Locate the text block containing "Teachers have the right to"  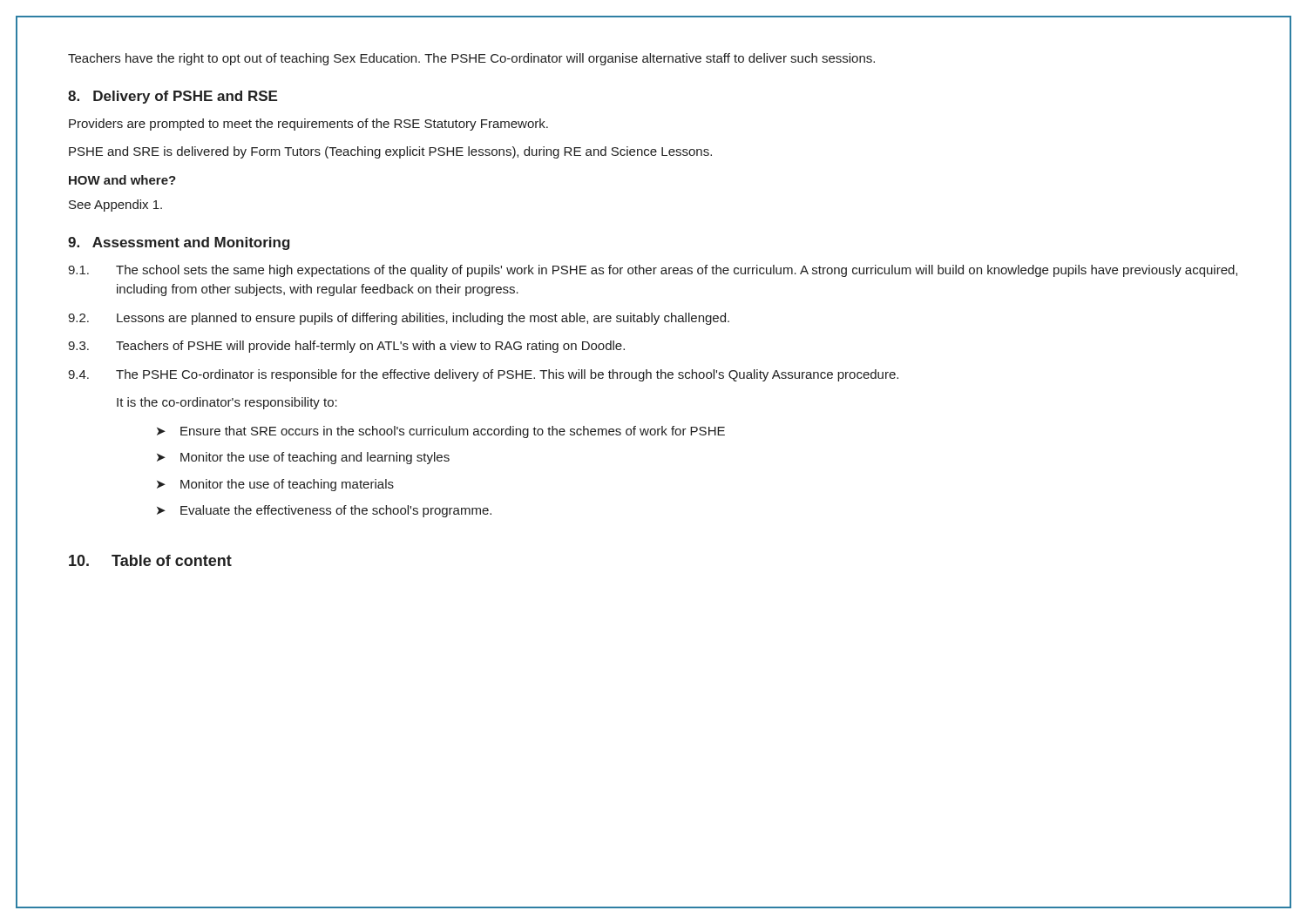(472, 58)
